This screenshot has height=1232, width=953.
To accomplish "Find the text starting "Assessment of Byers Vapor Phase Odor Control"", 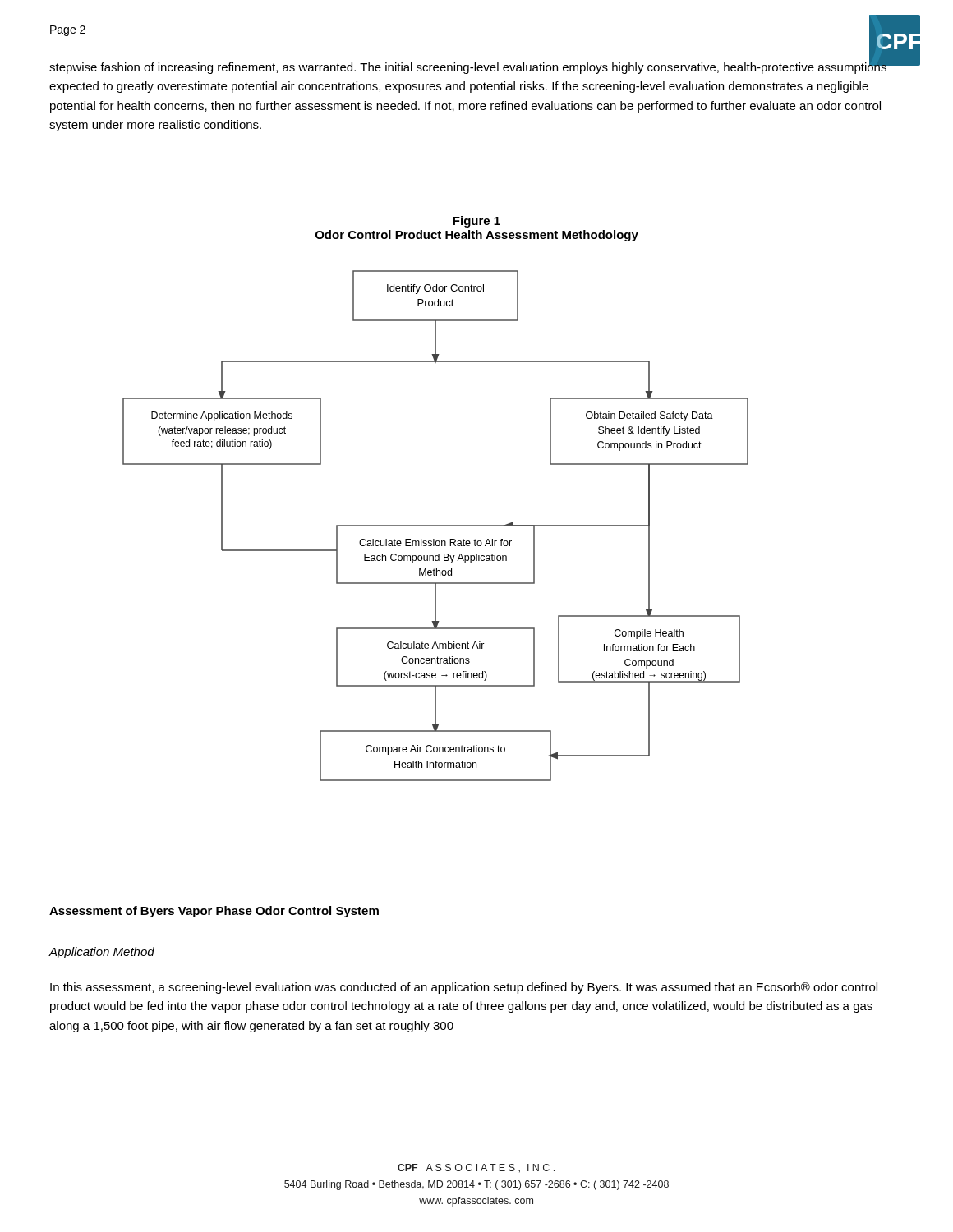I will coord(214,910).
